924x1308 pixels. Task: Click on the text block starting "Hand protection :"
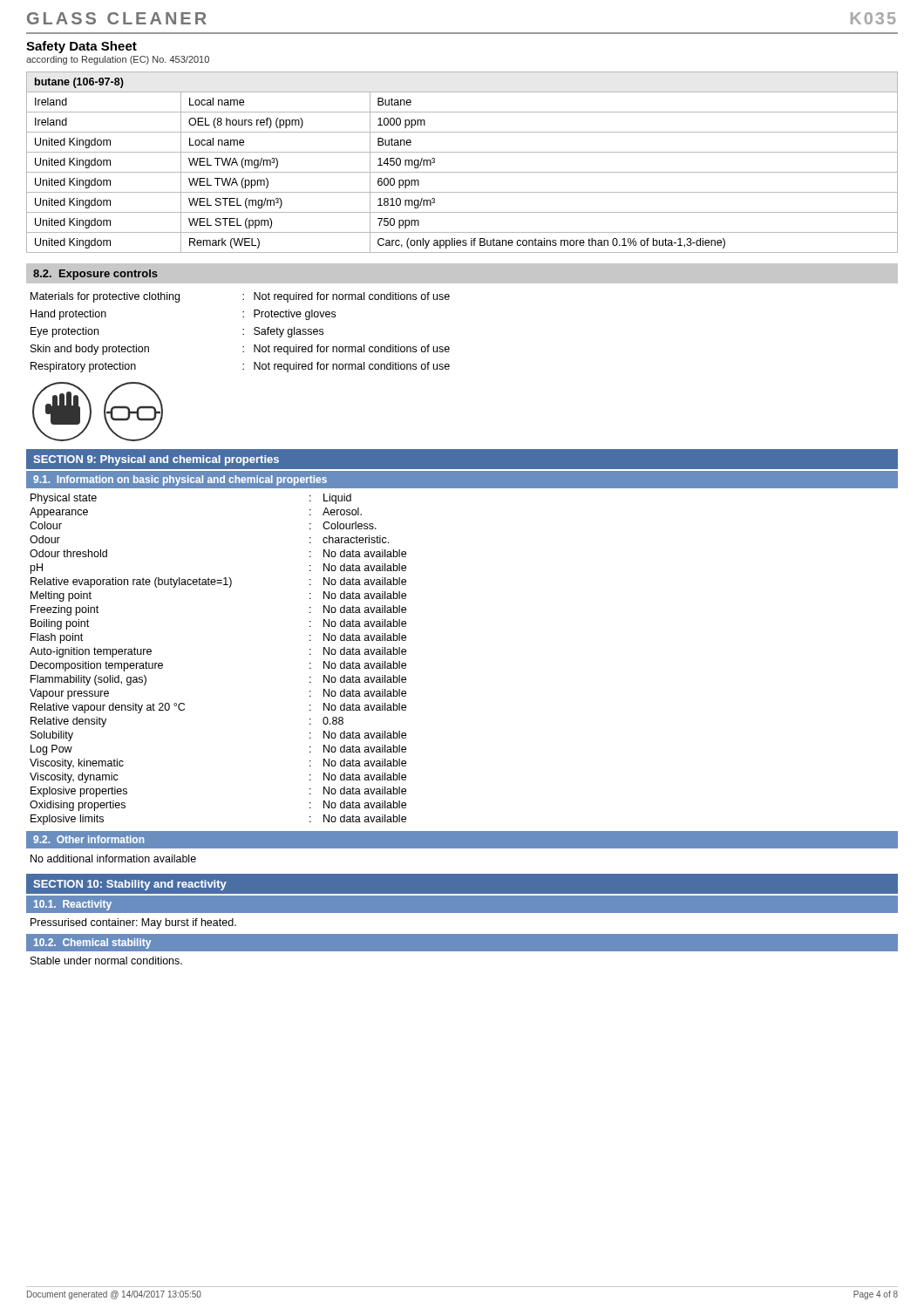[61, 314]
